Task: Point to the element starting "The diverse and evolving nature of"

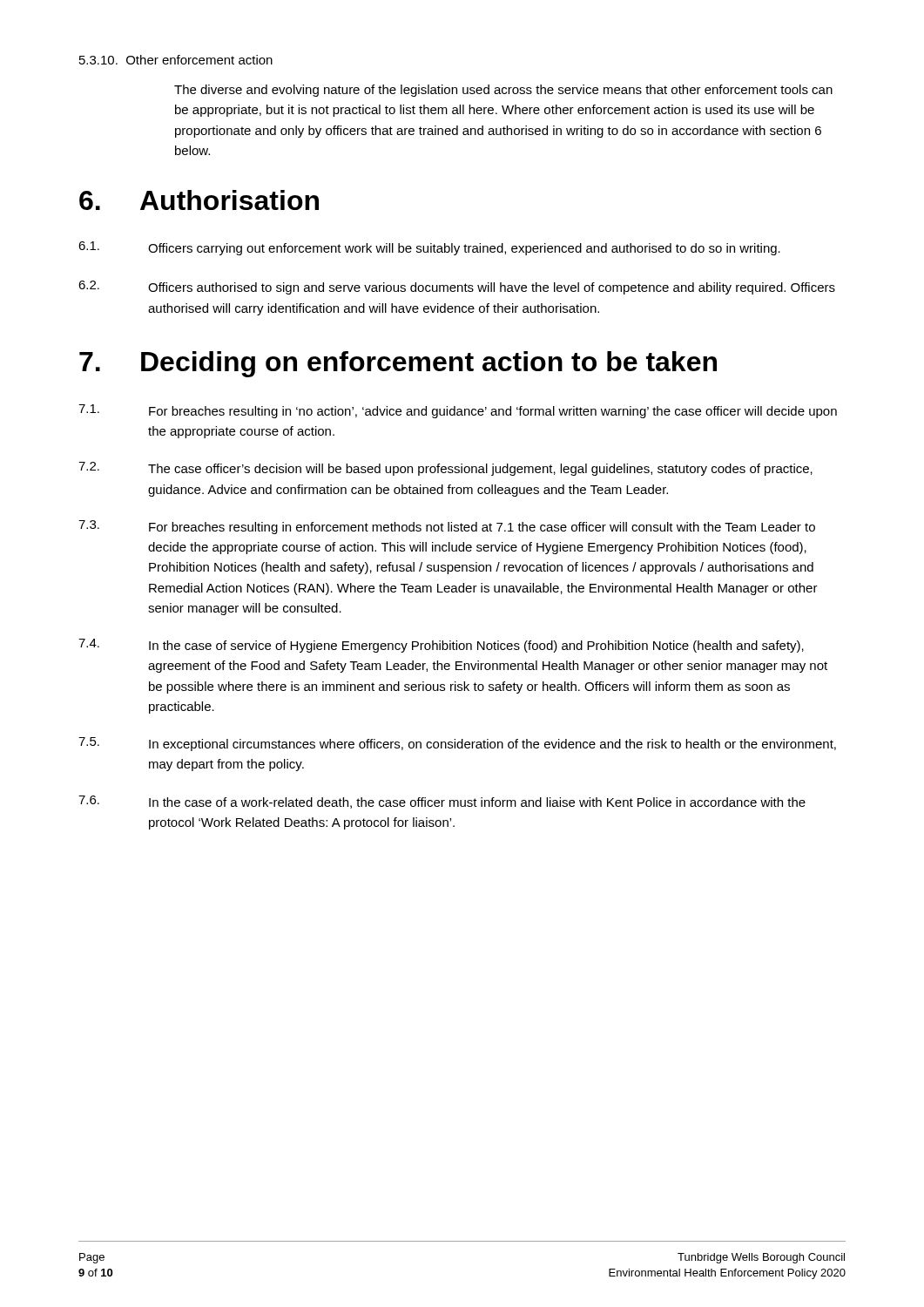Action: point(503,120)
